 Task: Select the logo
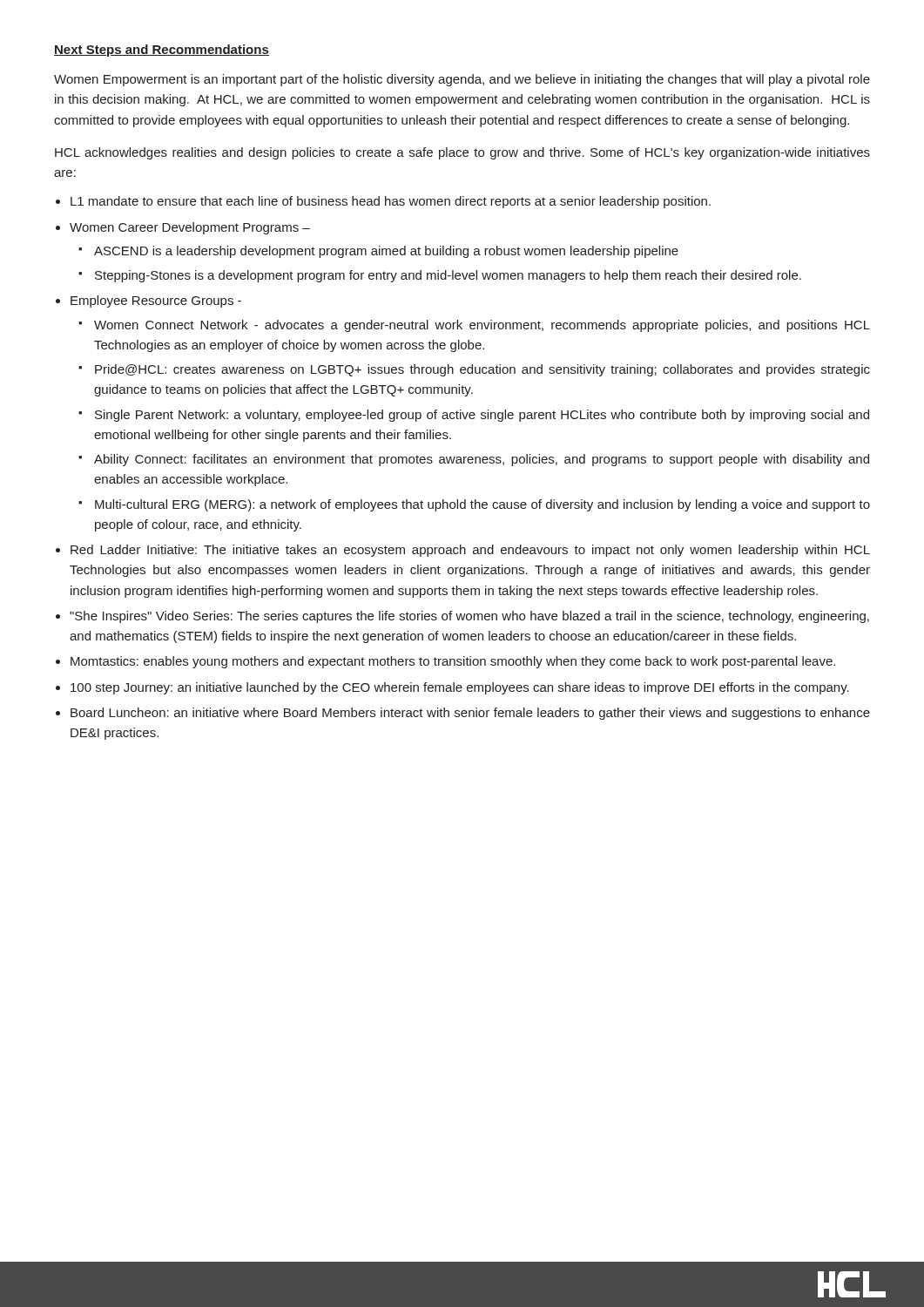[857, 1284]
